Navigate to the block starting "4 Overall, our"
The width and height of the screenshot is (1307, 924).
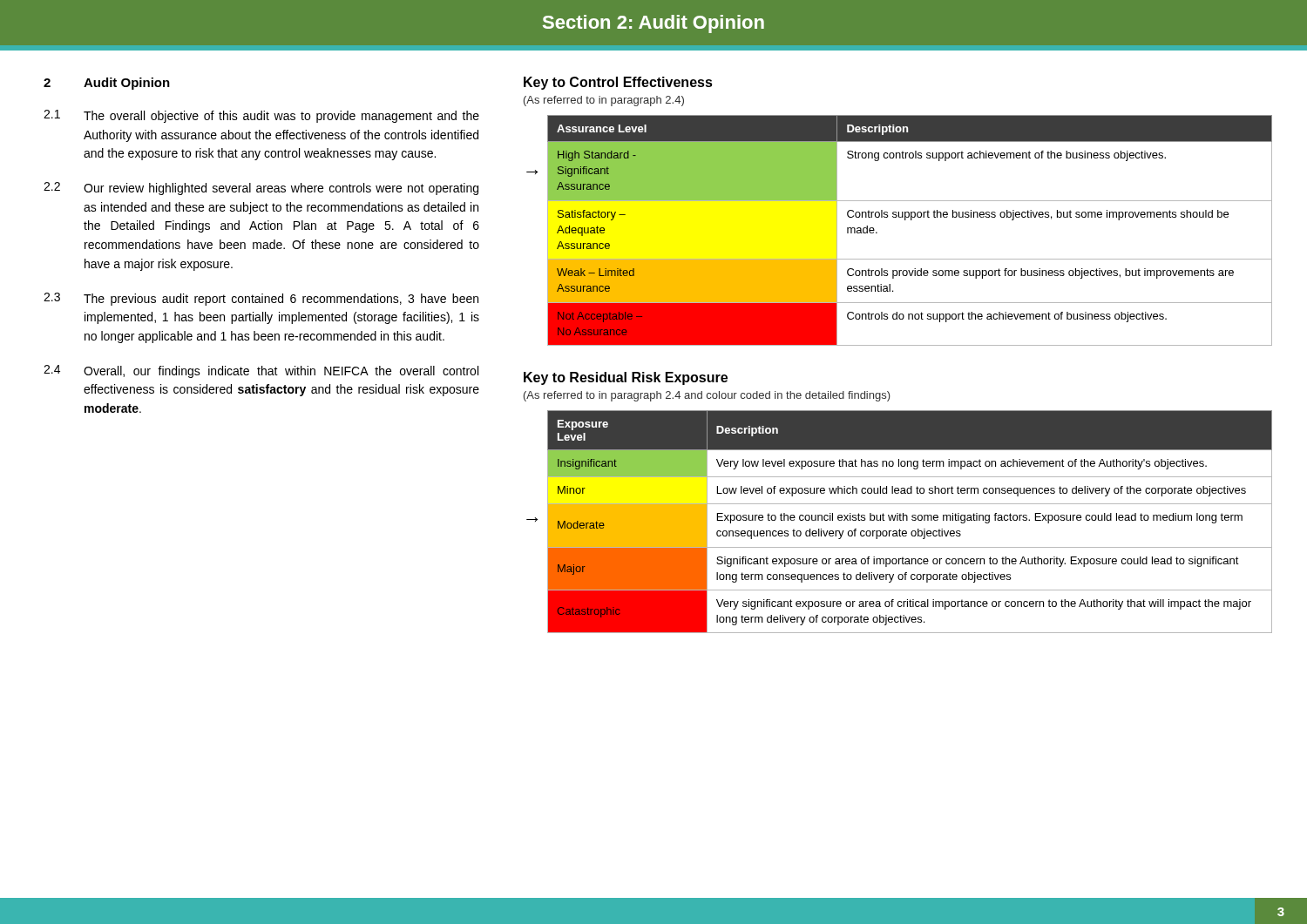click(x=261, y=390)
